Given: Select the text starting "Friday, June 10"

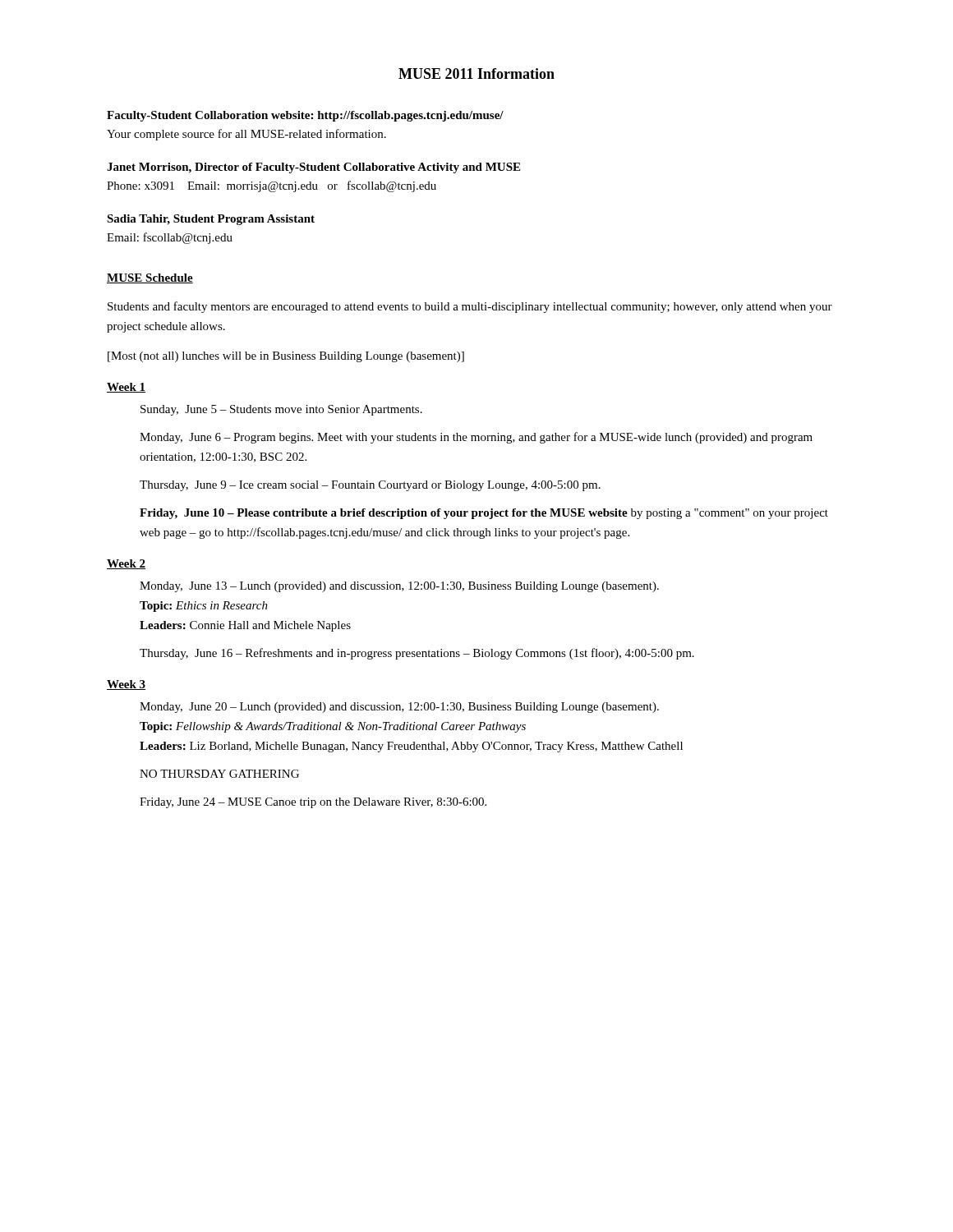Looking at the screenshot, I should click(x=484, y=522).
